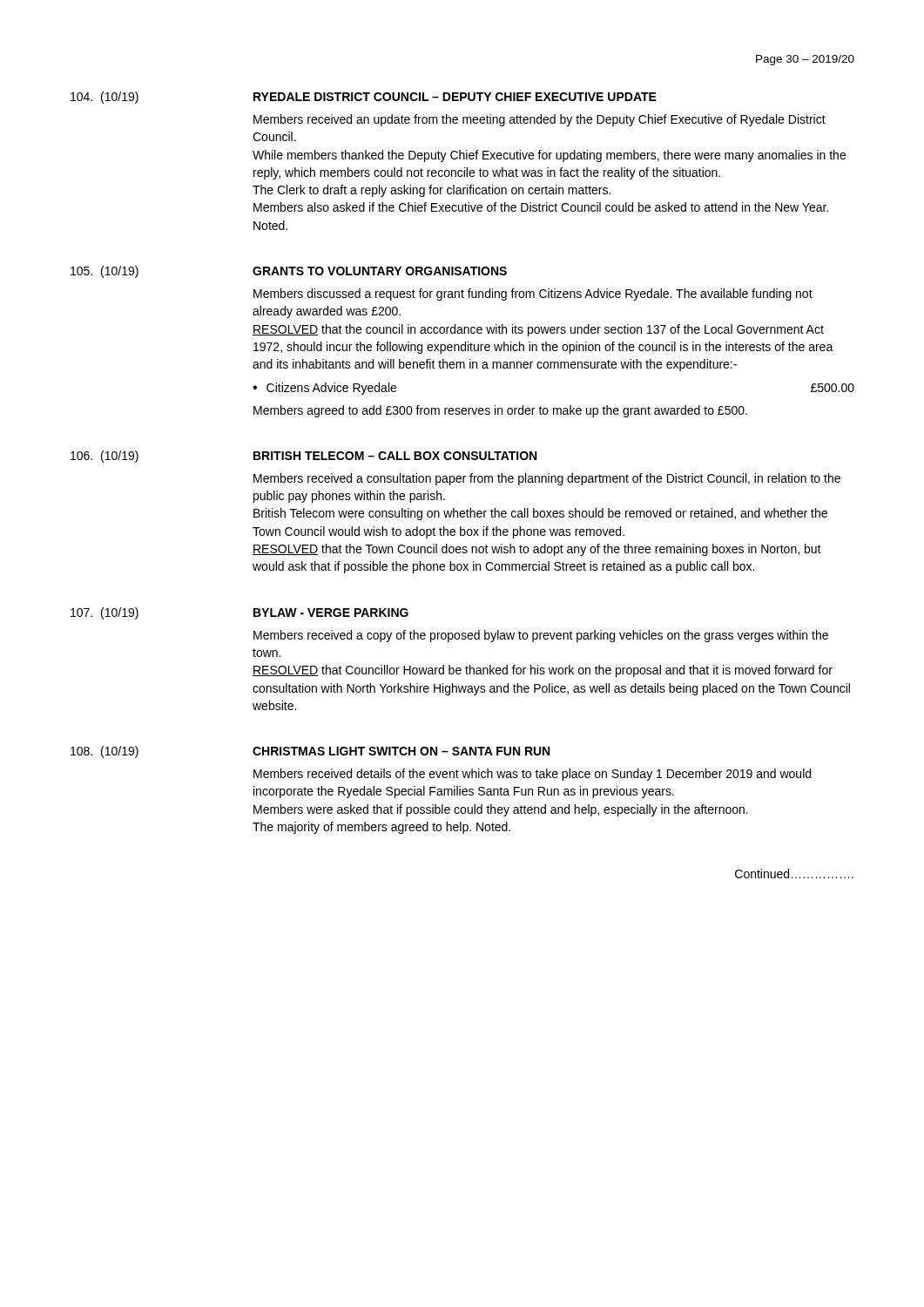Navigate to the region starting "Members received an update from the"
This screenshot has height=1307, width=924.
click(x=549, y=172)
